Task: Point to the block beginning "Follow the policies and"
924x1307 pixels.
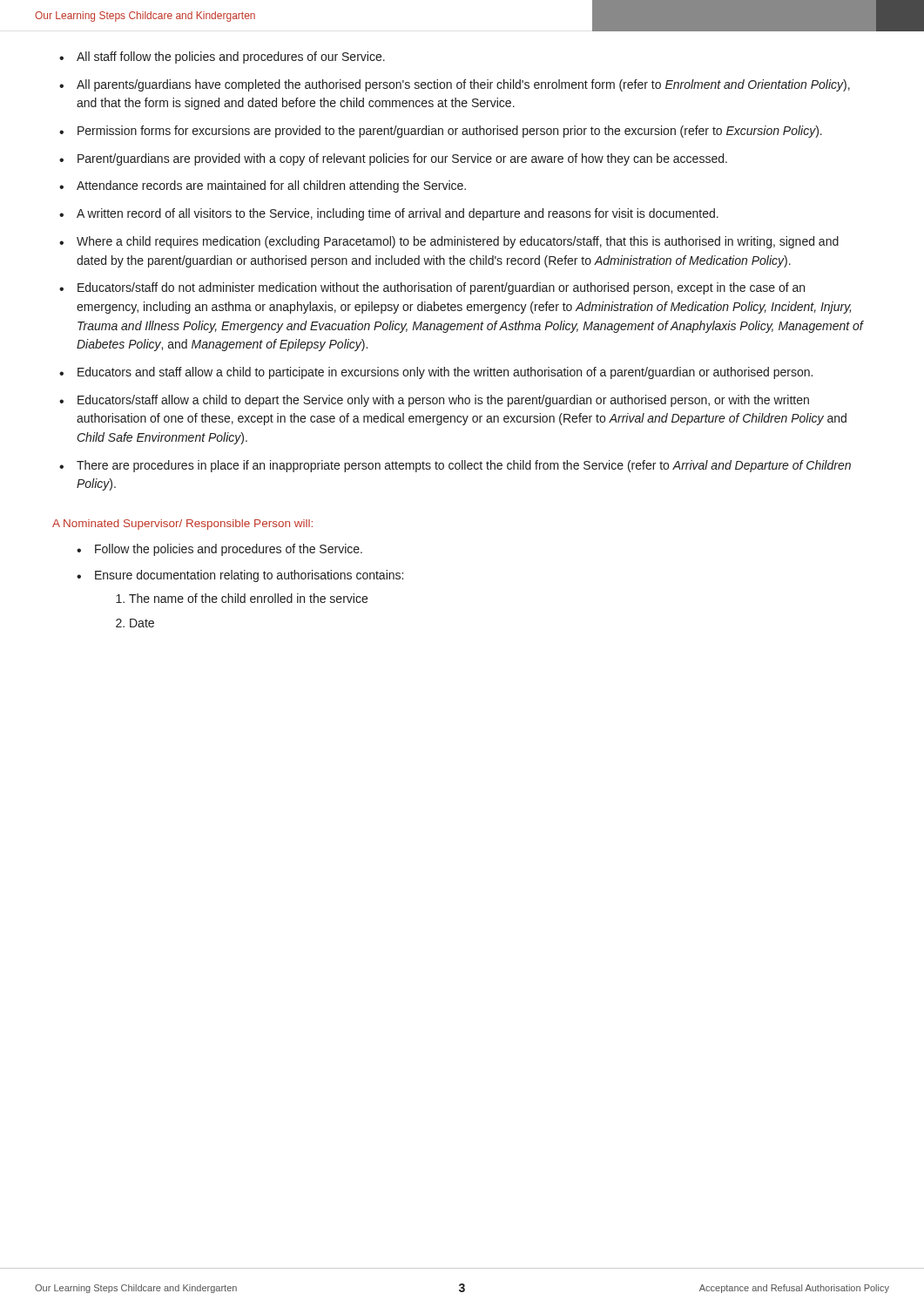Action: (x=229, y=549)
